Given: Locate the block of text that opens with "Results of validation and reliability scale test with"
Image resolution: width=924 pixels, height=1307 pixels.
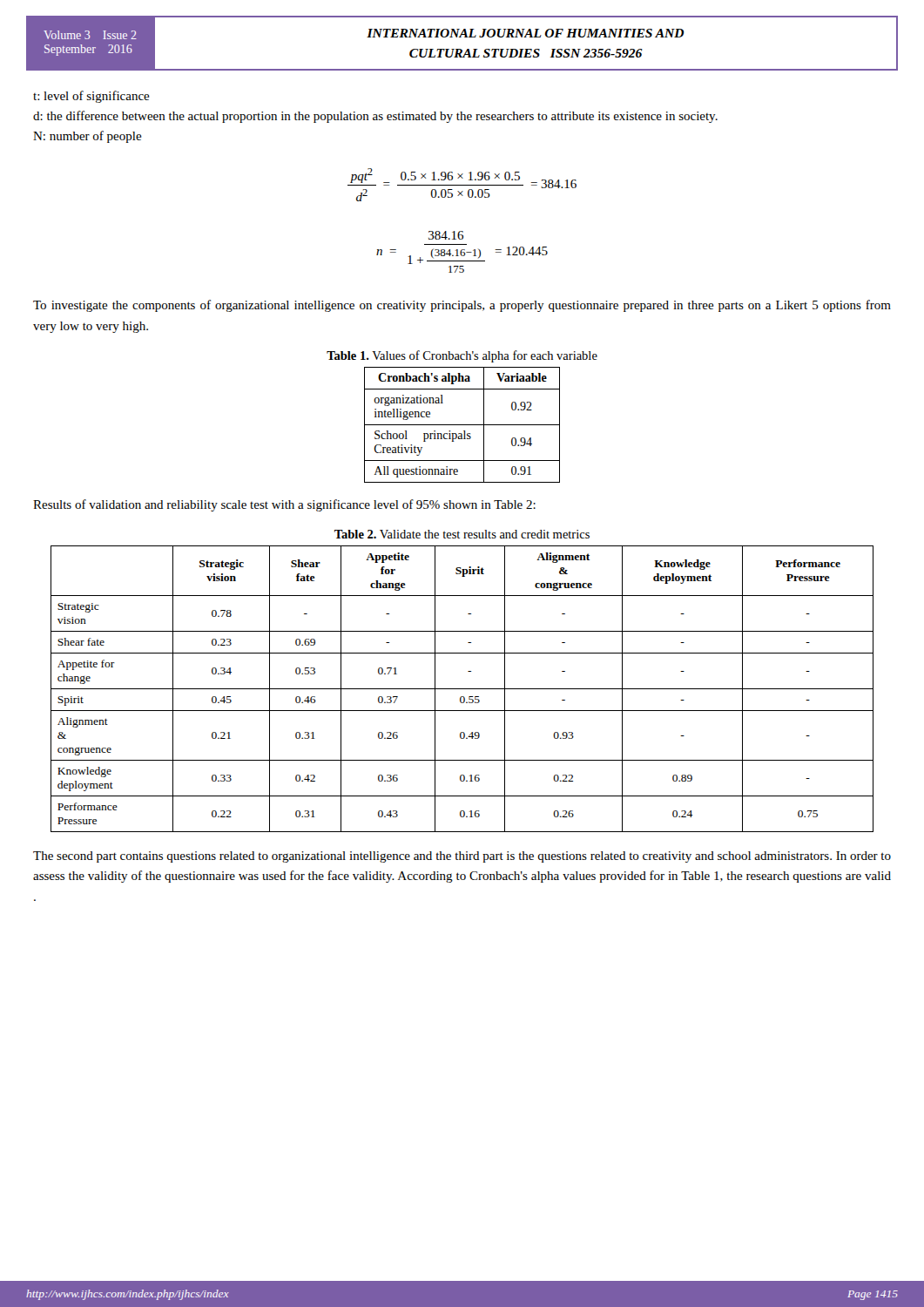Looking at the screenshot, I should pos(285,504).
